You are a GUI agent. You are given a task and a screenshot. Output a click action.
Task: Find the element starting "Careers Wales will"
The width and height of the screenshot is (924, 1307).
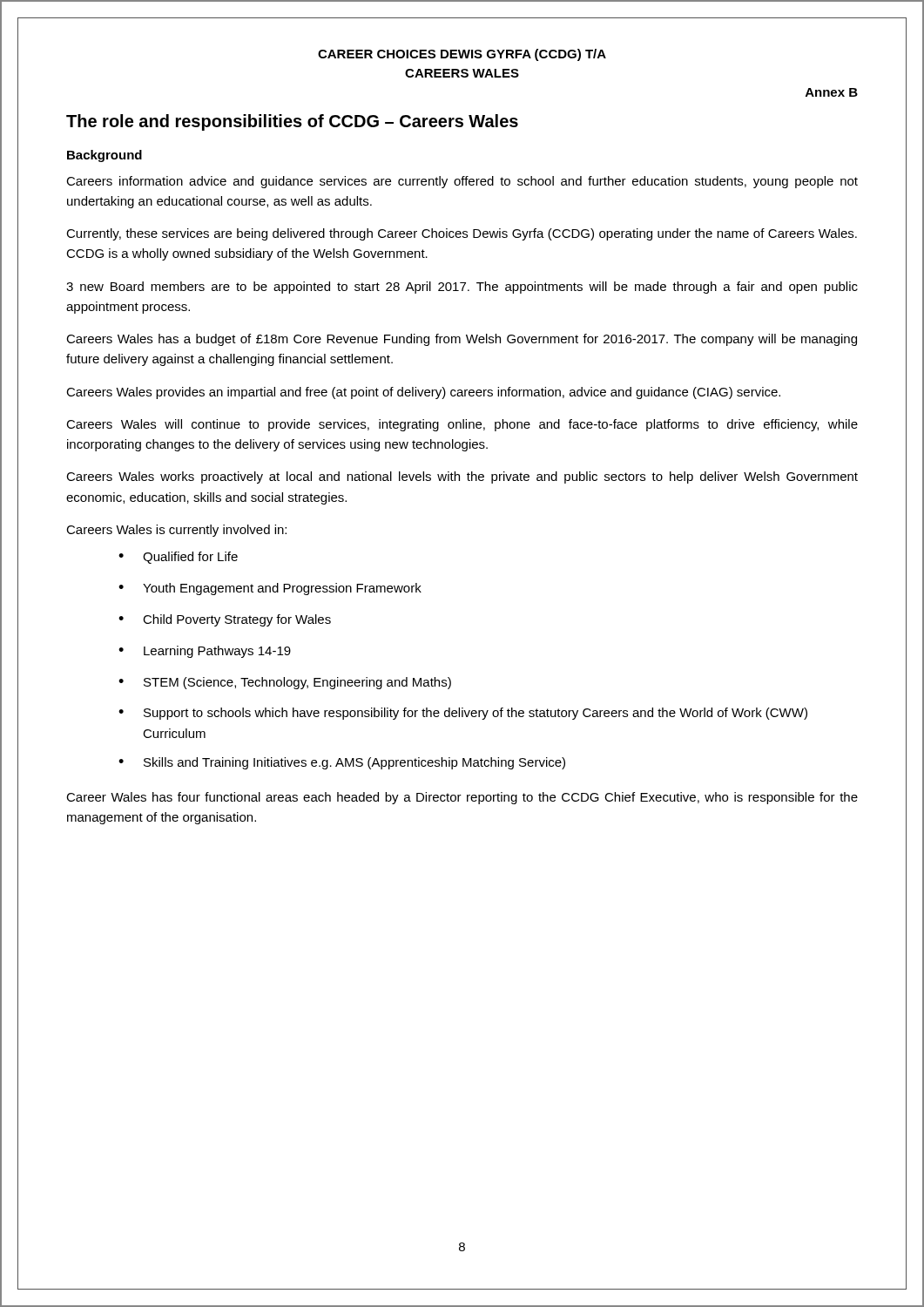[x=462, y=434]
